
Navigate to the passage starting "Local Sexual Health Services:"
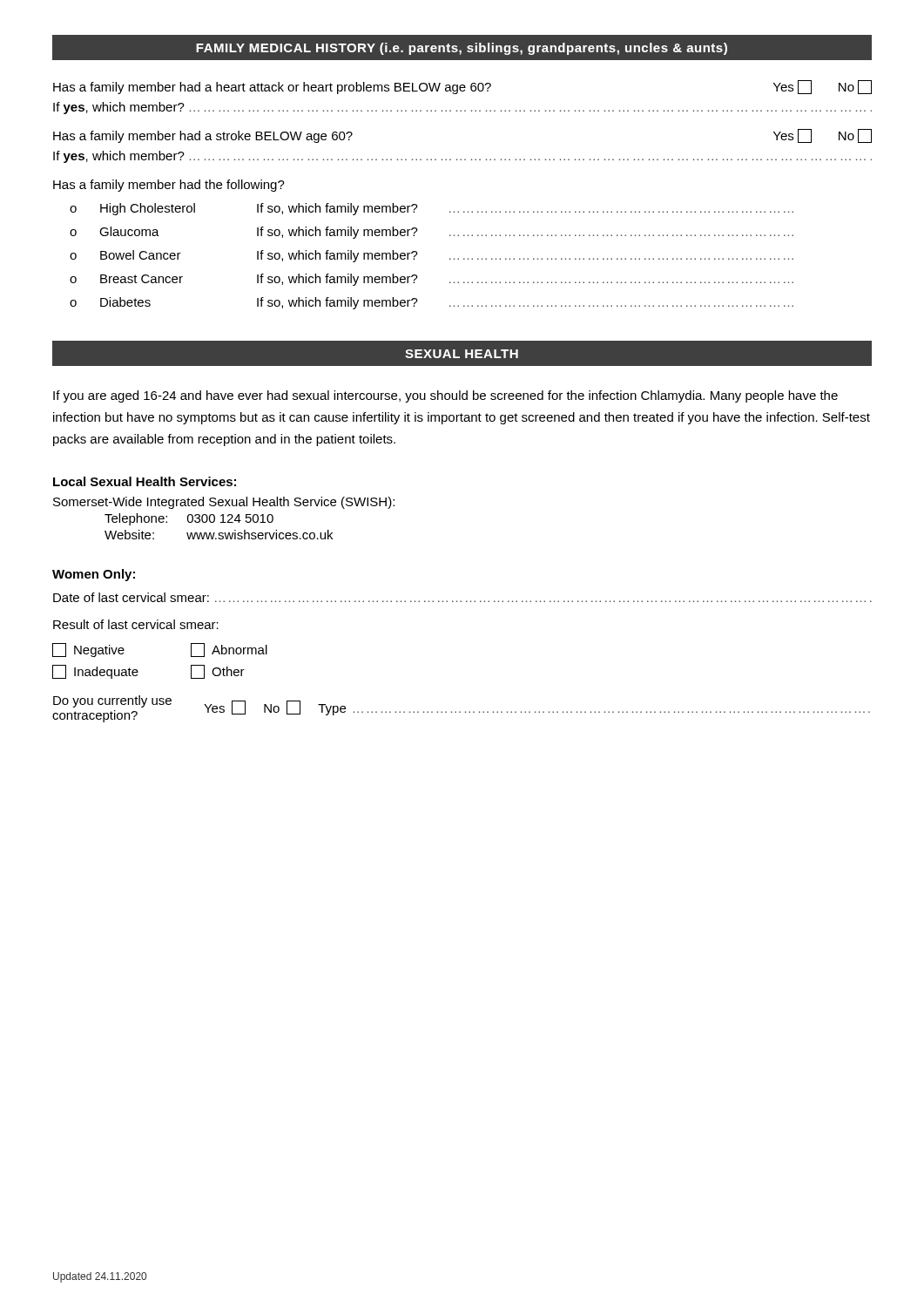point(145,482)
